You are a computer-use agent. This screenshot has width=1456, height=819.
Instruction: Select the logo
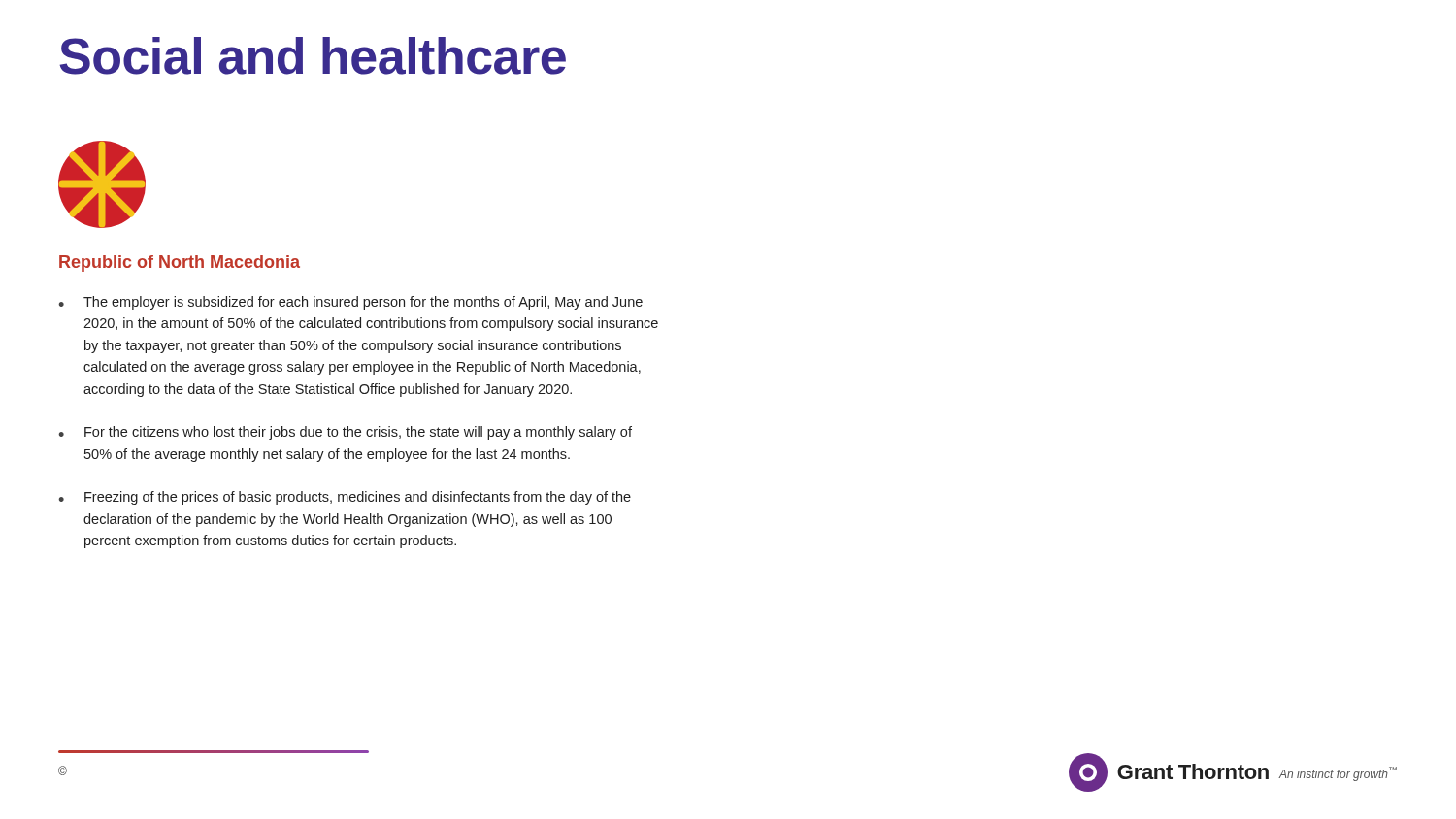pos(1233,772)
